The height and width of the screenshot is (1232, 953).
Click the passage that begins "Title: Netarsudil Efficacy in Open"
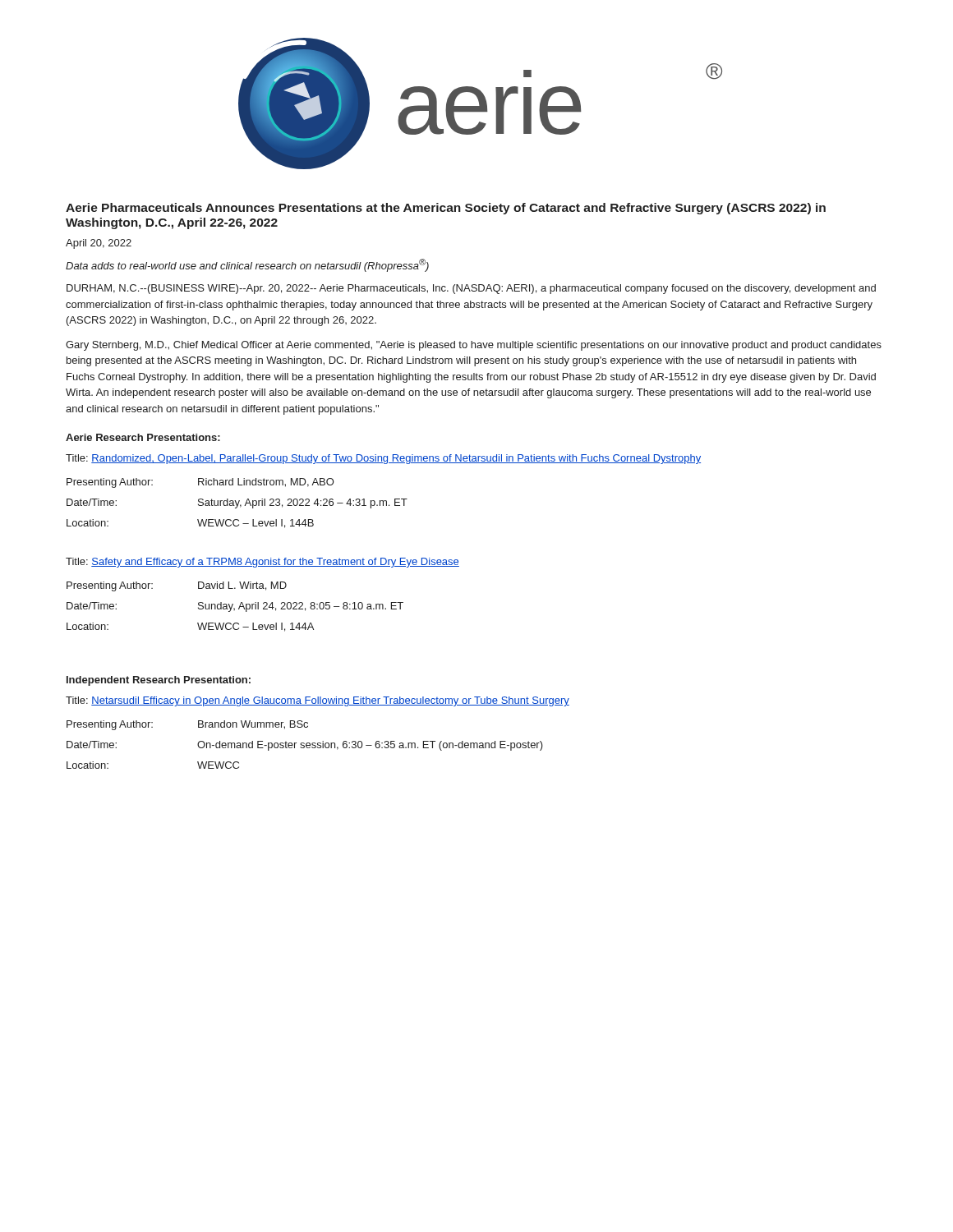pos(317,701)
